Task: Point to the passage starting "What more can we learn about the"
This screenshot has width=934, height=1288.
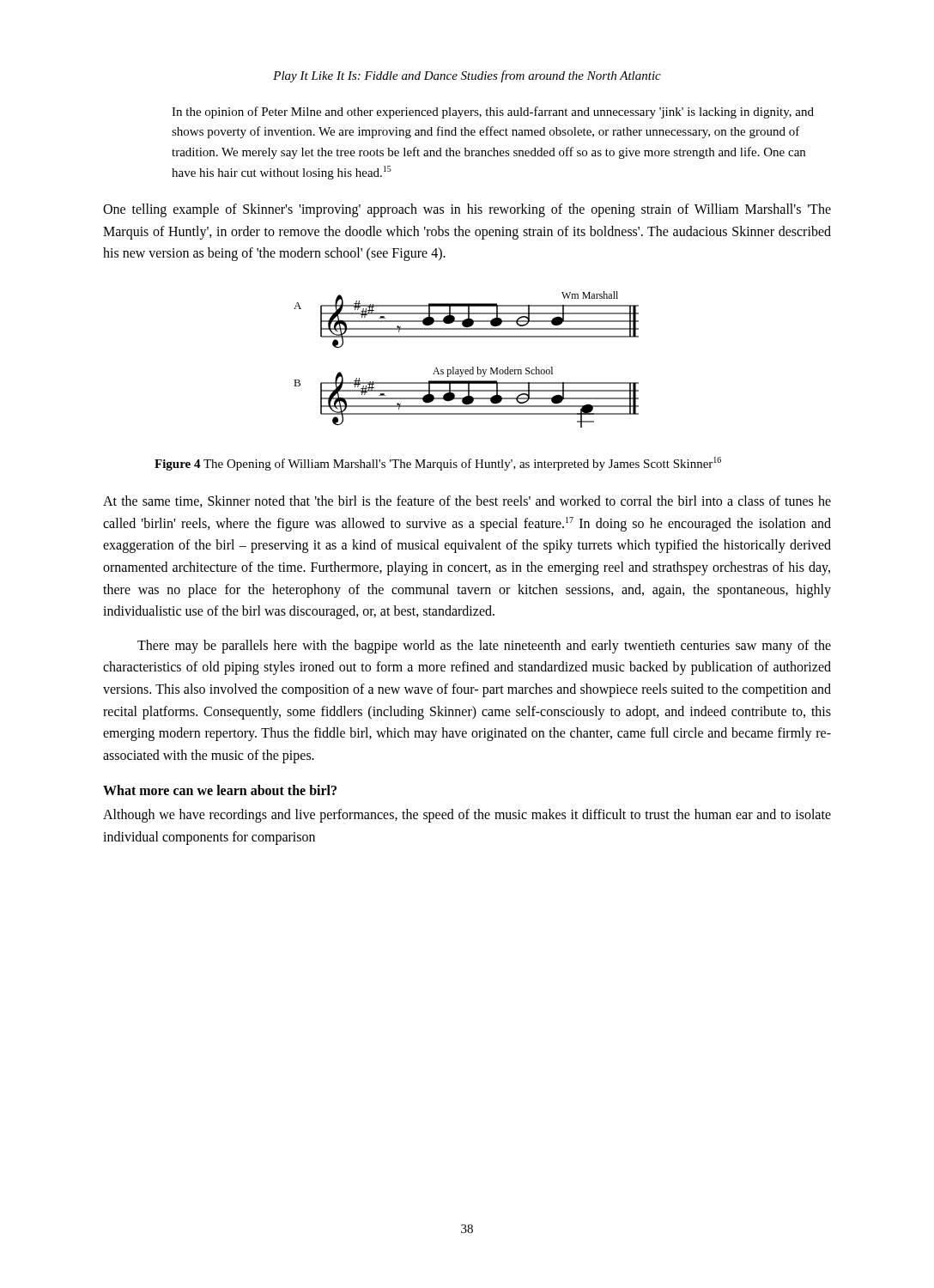Action: point(220,791)
